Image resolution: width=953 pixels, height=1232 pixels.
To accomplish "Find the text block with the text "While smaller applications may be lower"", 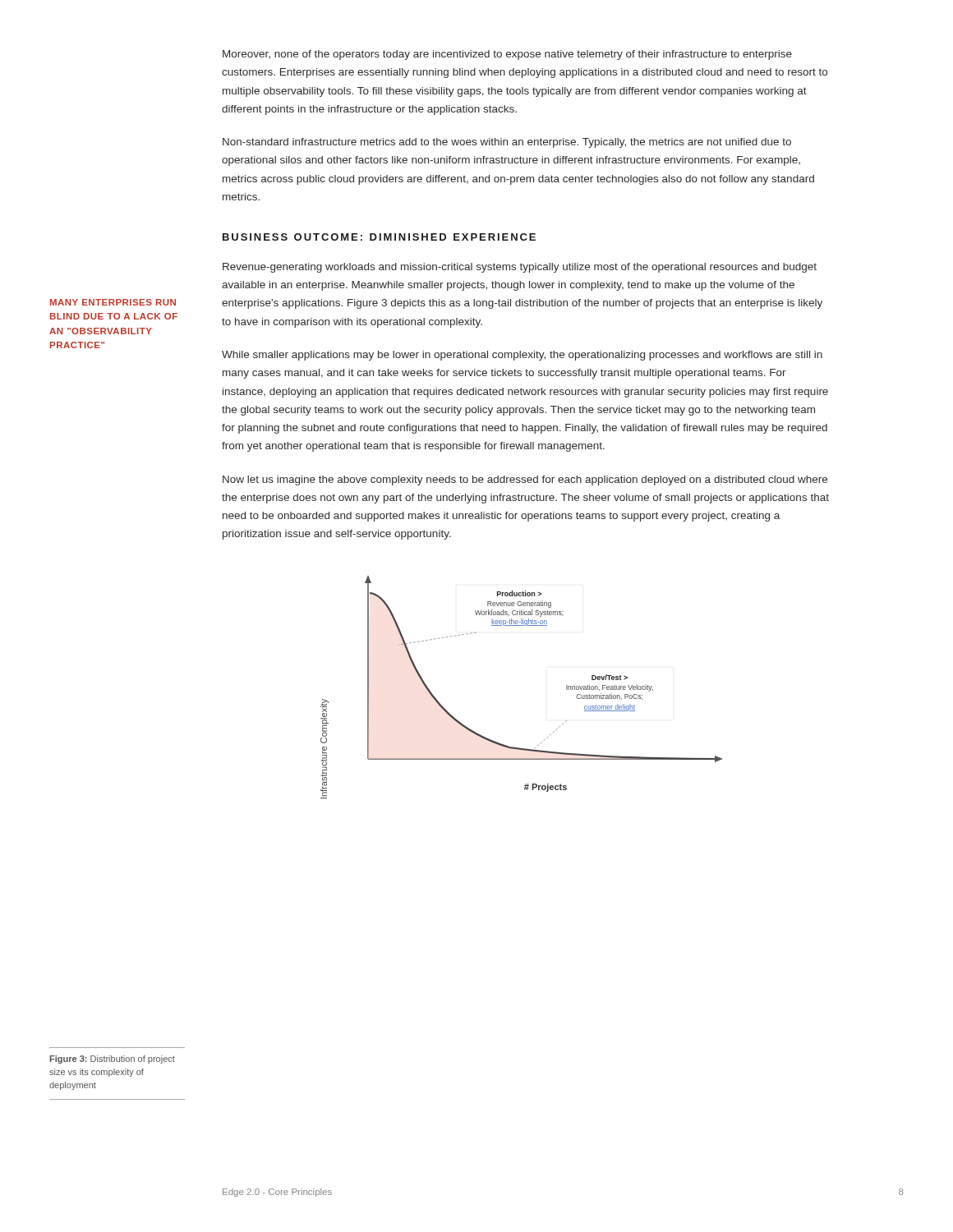I will (525, 400).
